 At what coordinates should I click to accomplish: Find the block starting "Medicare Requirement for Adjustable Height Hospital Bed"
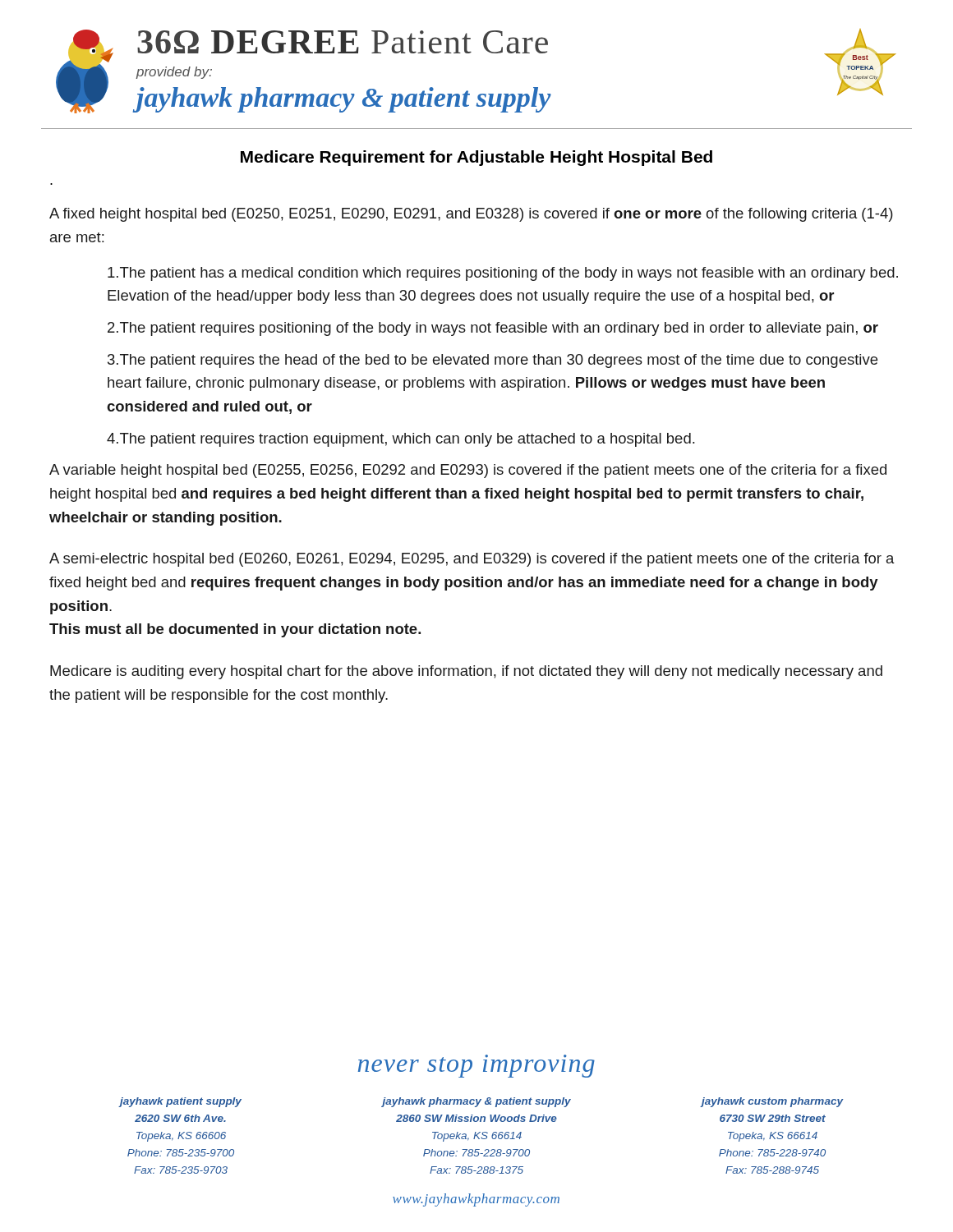point(476,157)
